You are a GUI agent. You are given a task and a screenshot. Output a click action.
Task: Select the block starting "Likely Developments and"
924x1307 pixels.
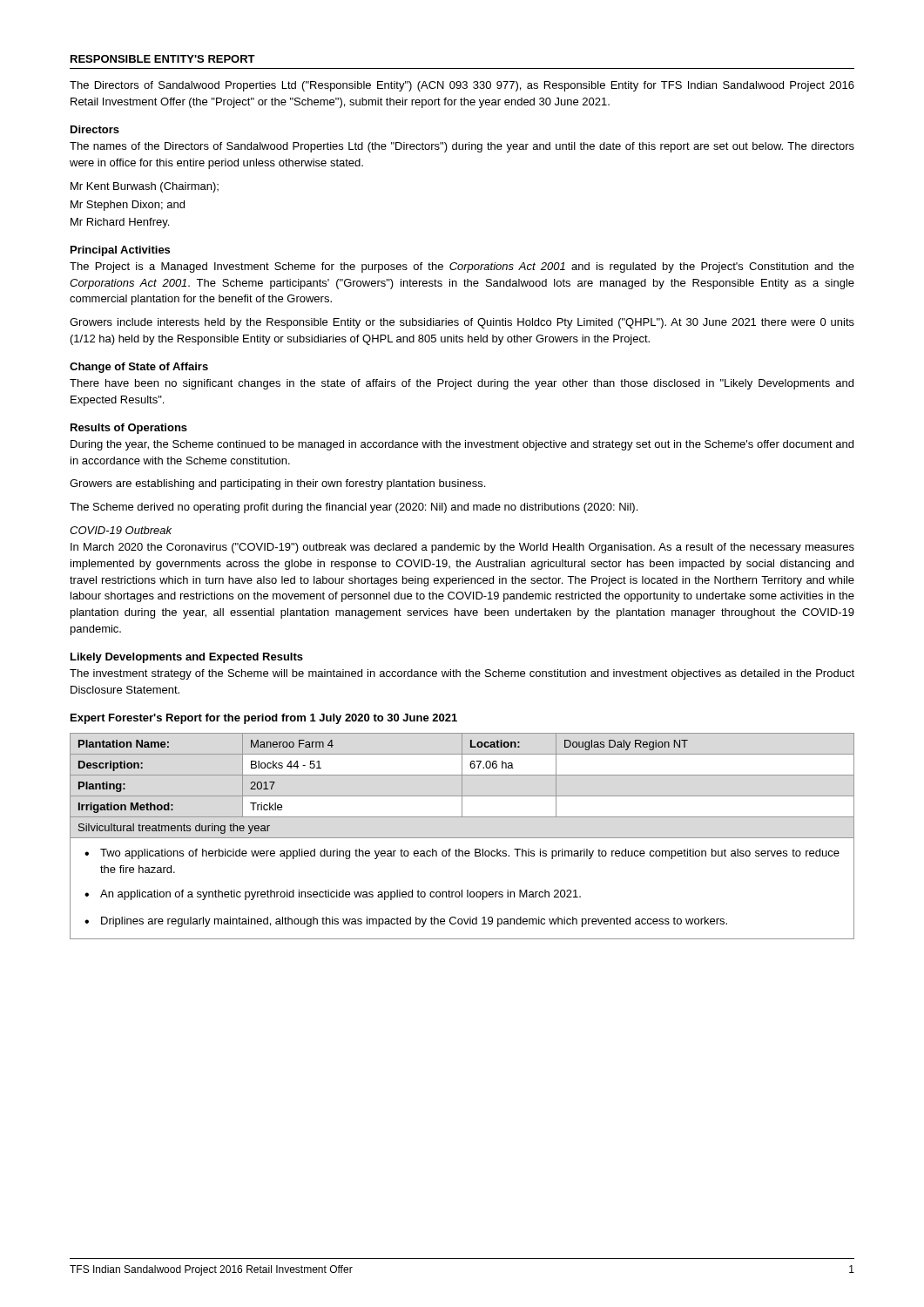[x=186, y=657]
